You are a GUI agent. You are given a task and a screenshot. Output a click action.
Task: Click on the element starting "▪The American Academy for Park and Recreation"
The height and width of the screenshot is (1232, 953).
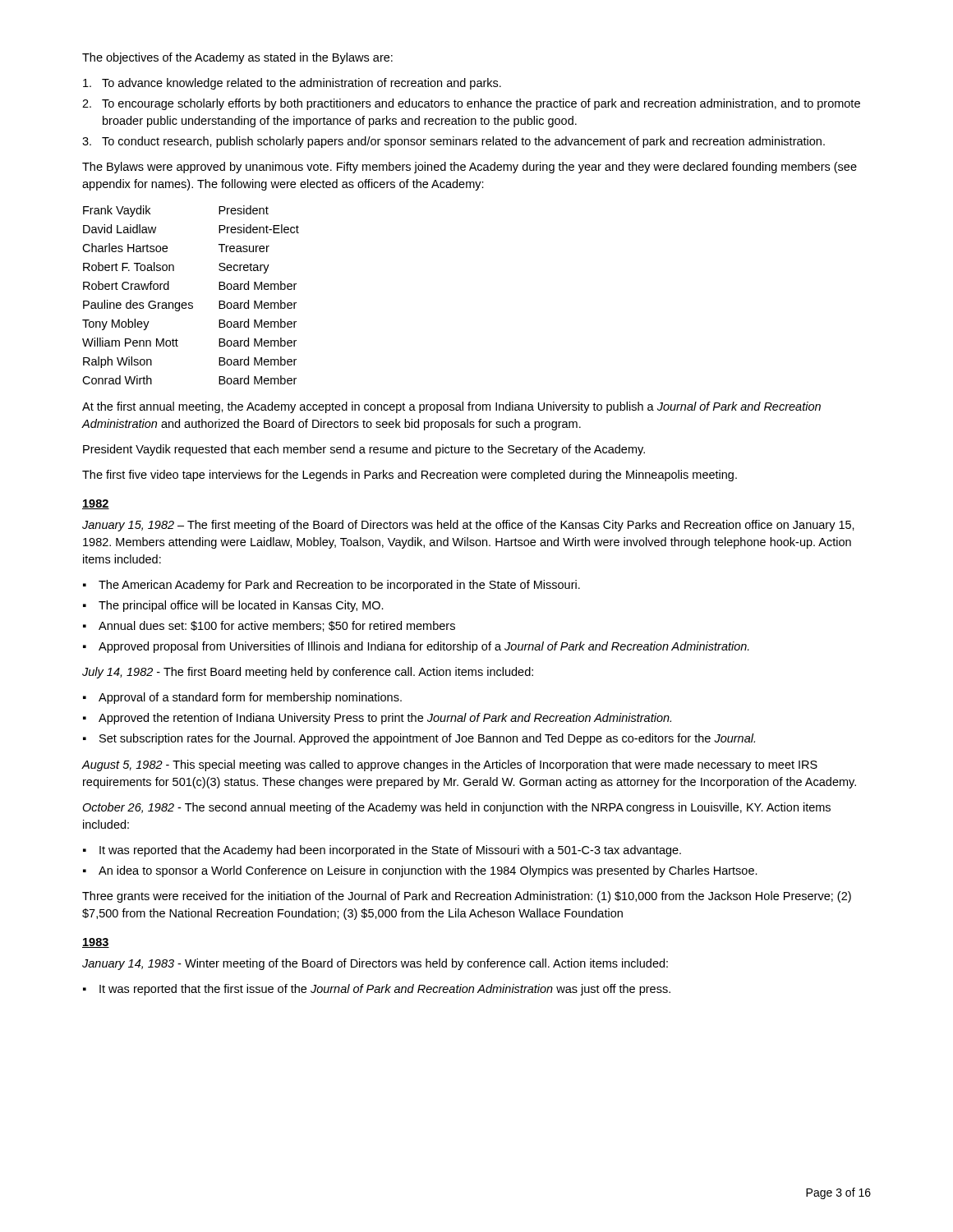pos(476,586)
